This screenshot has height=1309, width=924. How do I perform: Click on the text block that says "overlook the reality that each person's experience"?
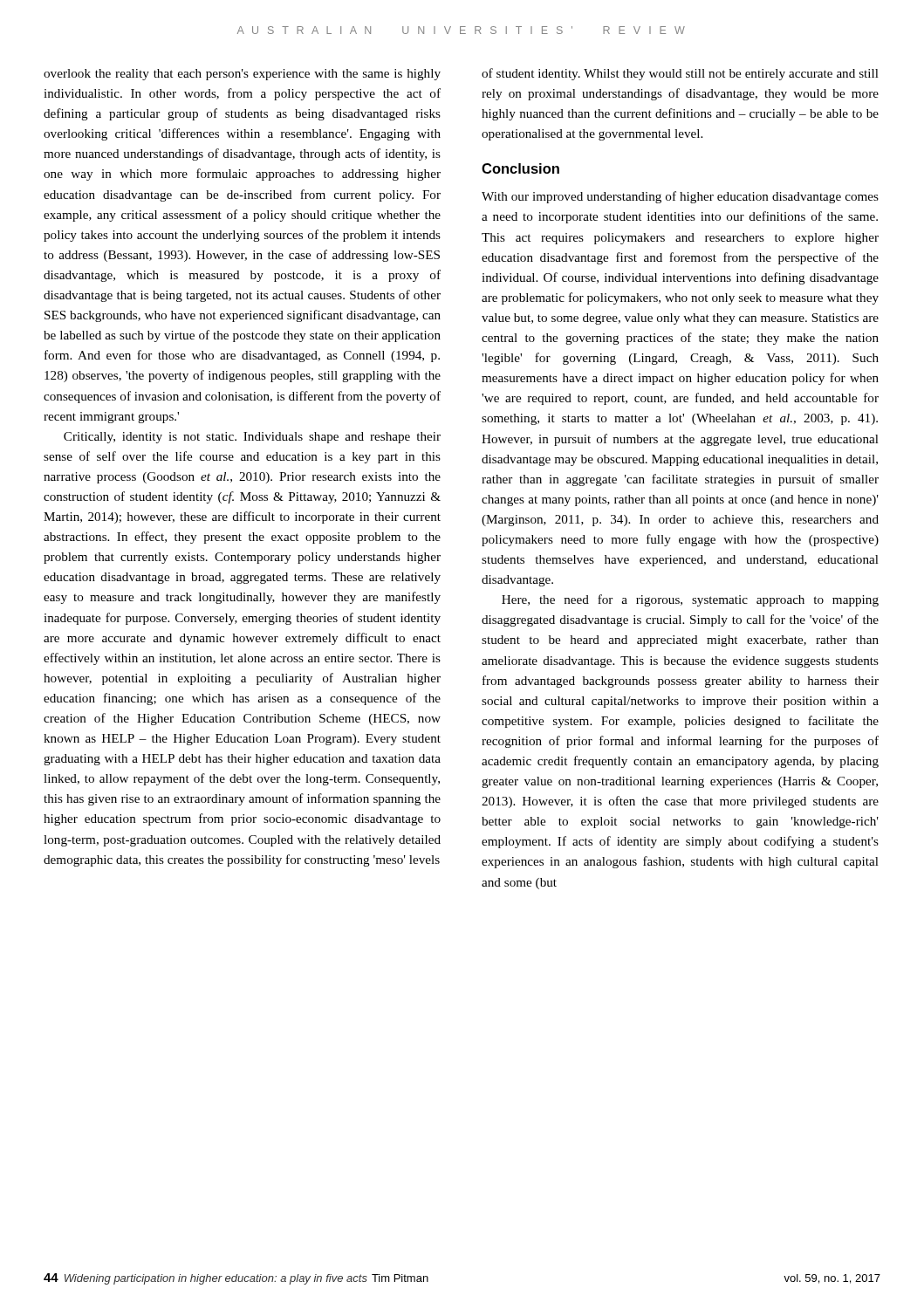pyautogui.click(x=242, y=244)
